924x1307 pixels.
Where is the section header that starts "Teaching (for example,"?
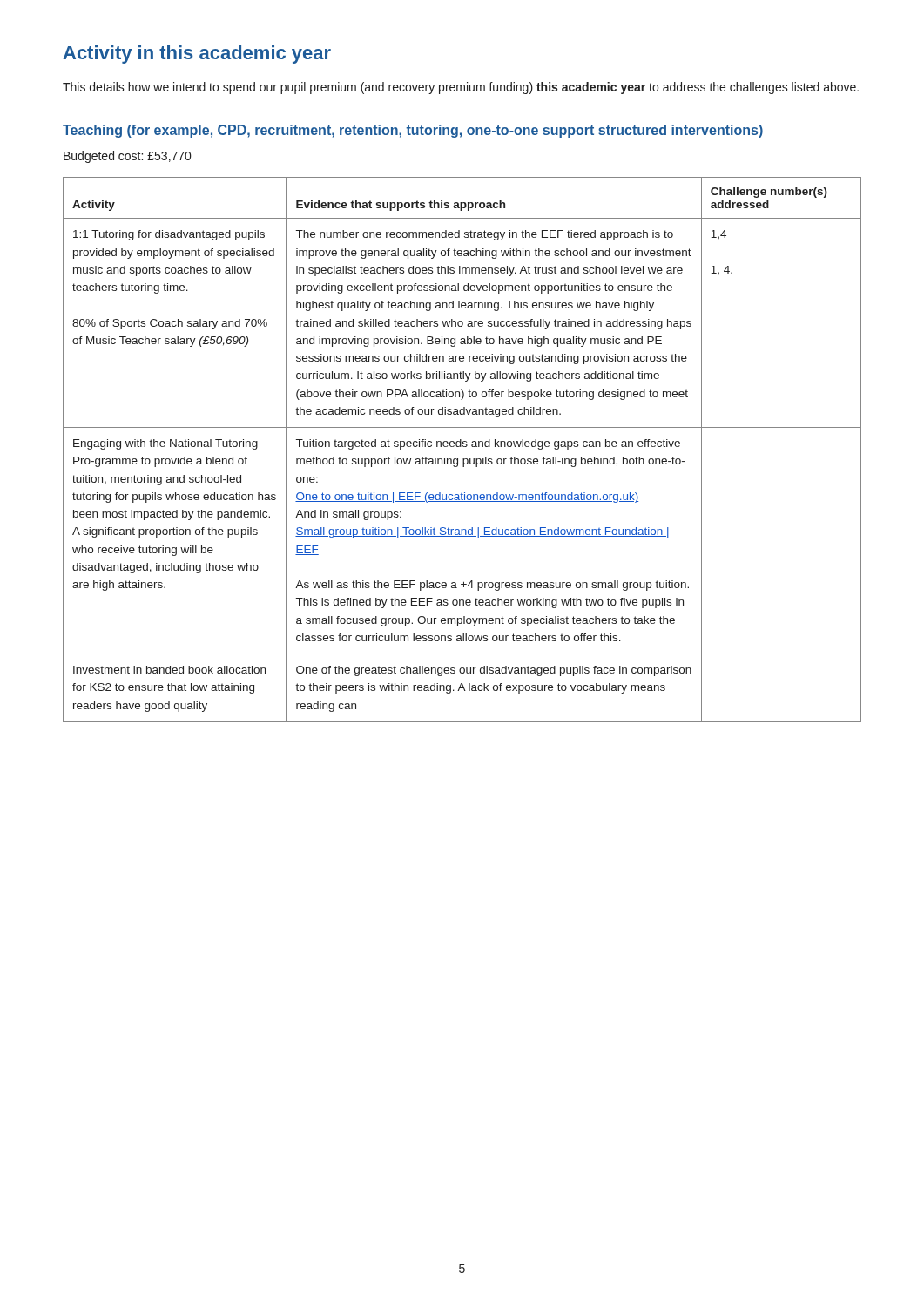point(462,131)
